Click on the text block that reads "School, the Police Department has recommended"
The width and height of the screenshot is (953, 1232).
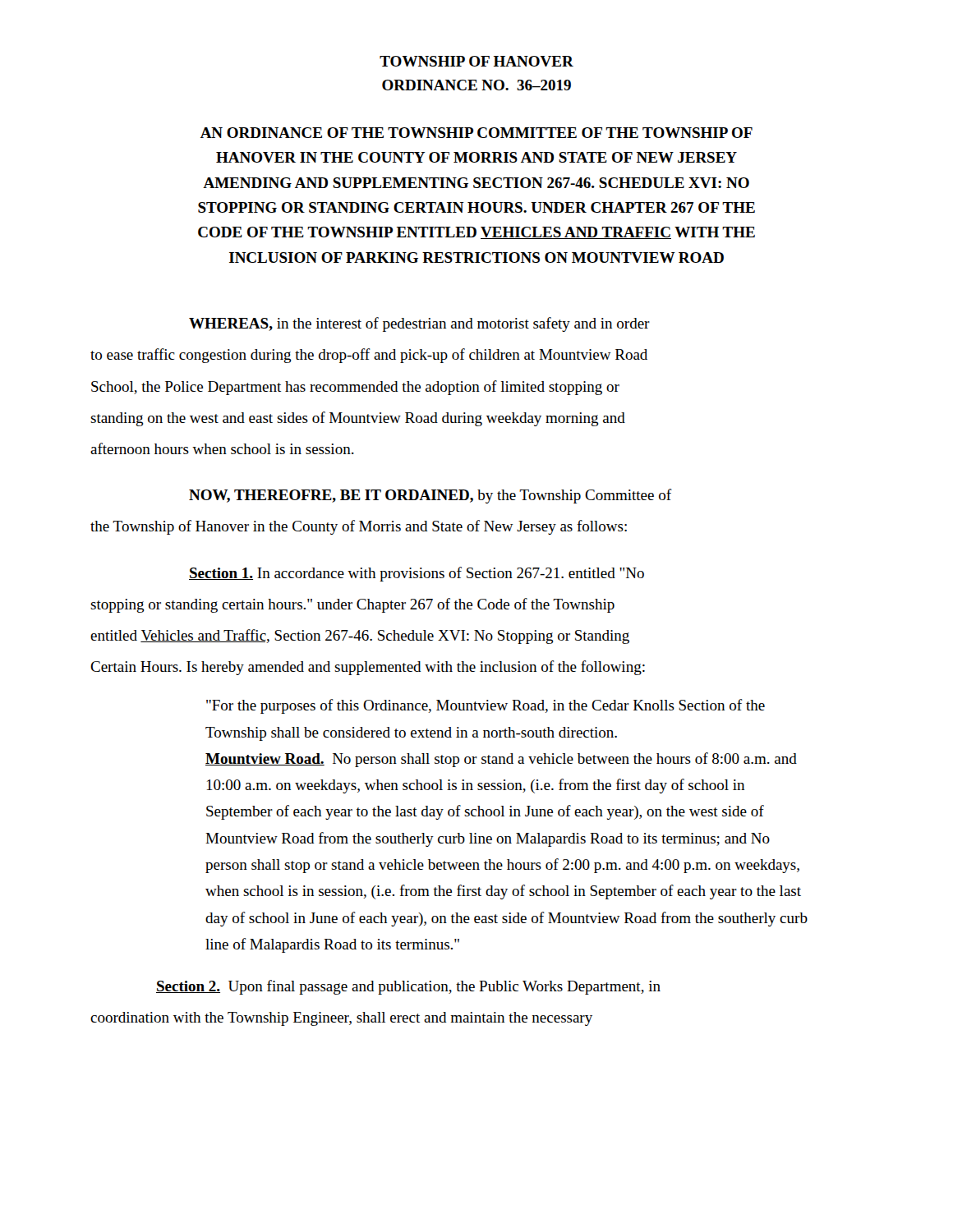pos(355,386)
